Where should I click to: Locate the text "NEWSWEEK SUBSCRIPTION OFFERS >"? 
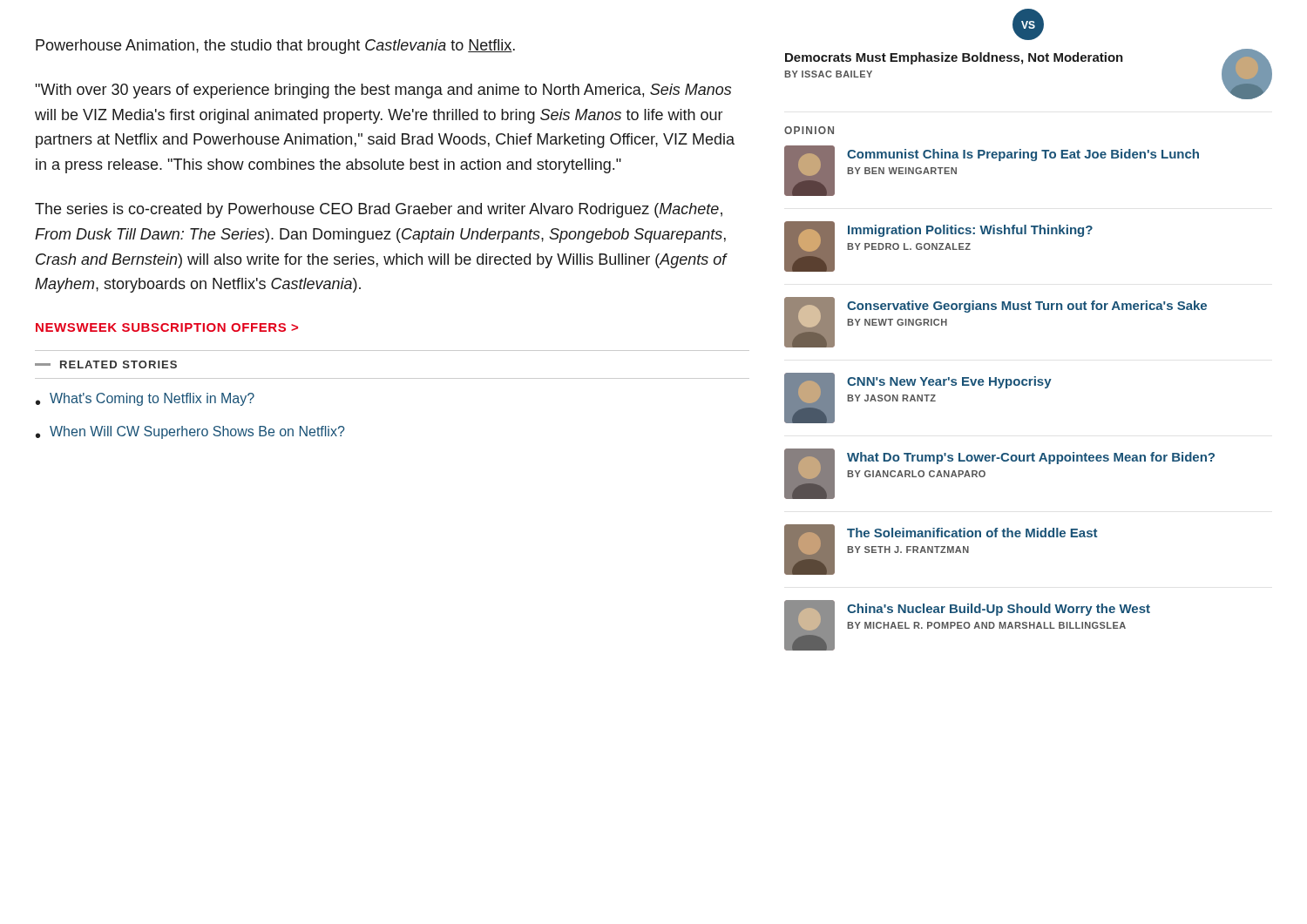click(x=167, y=327)
